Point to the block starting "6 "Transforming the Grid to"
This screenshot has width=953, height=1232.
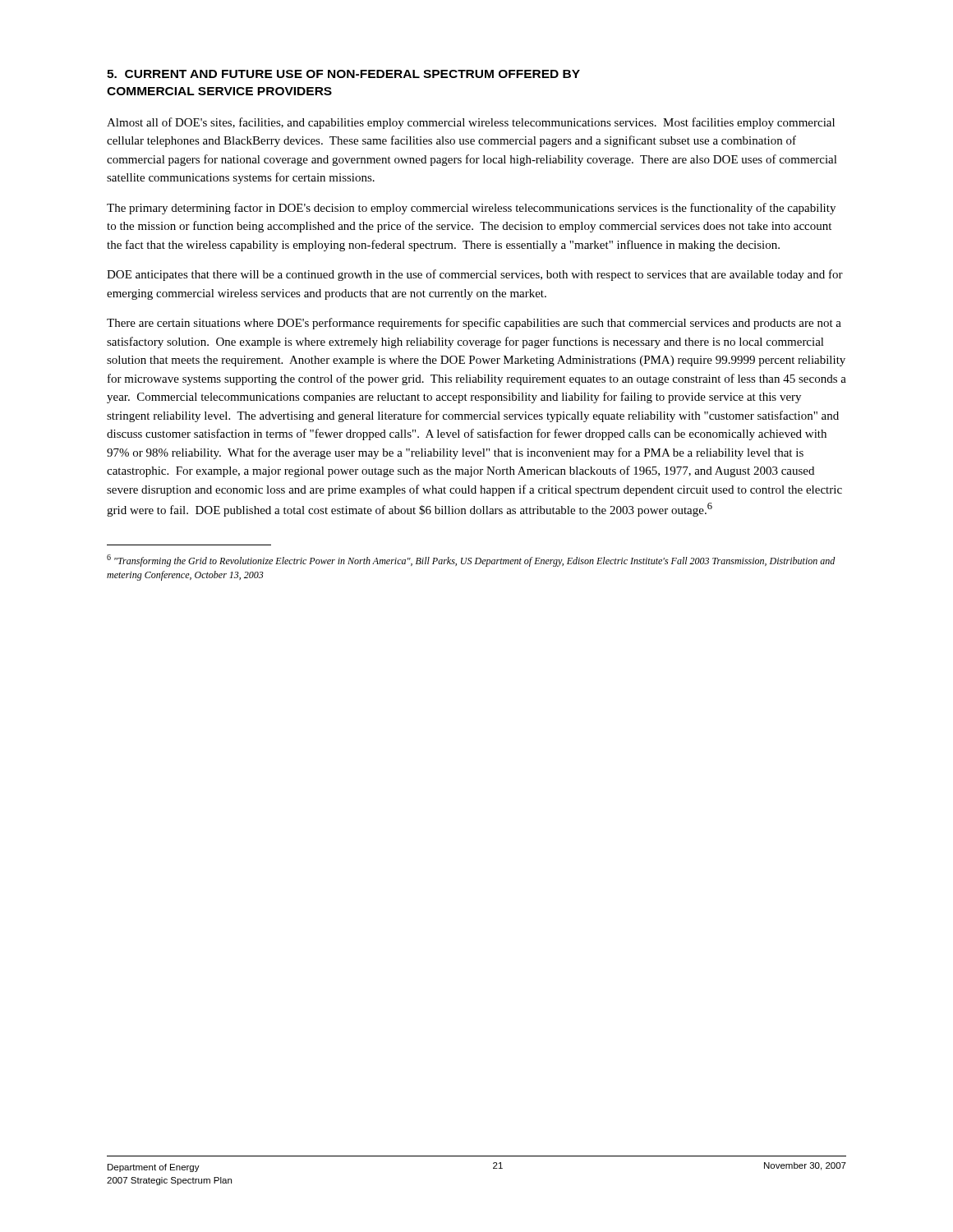pos(471,567)
